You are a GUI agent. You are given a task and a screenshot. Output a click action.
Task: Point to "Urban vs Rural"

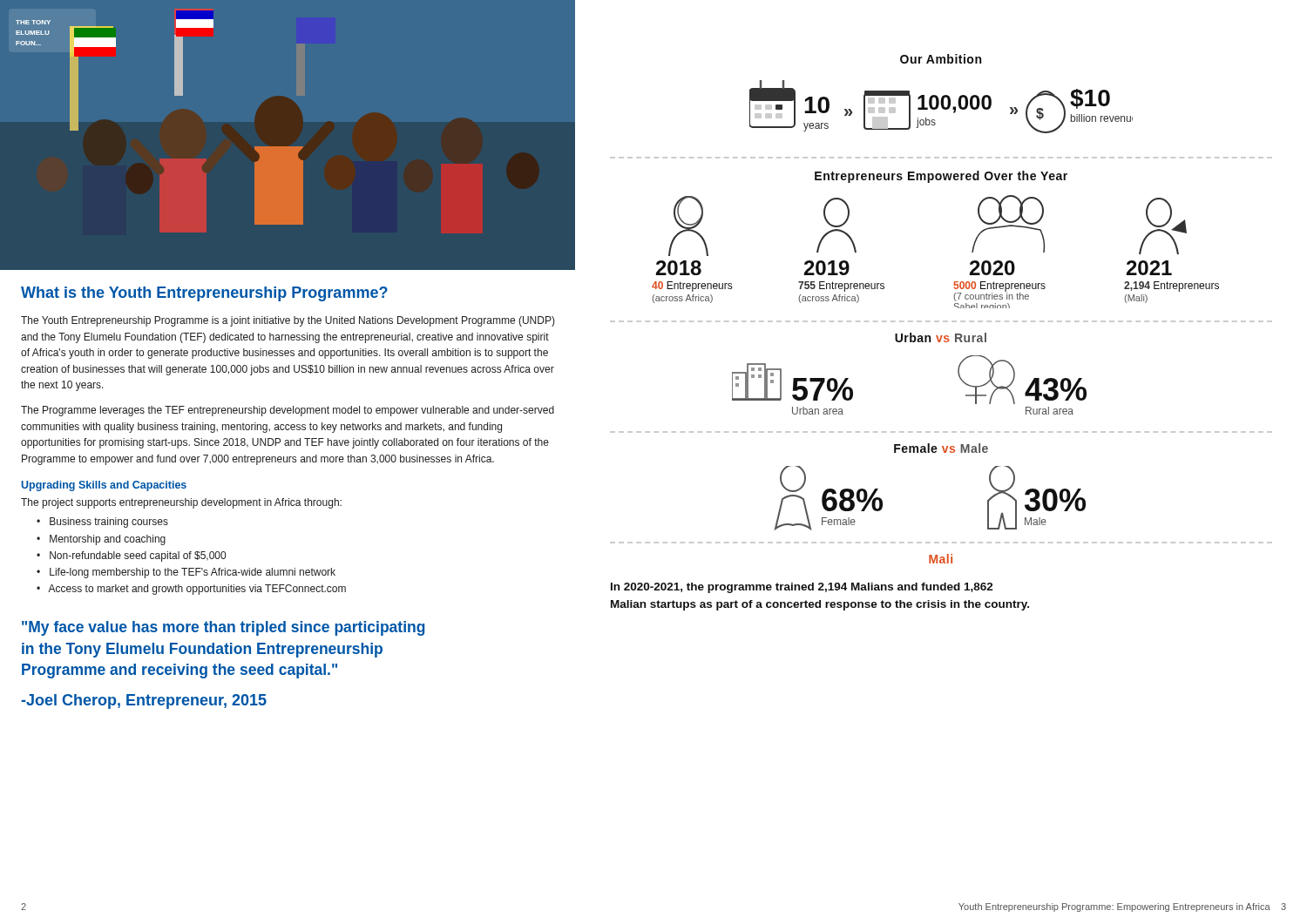point(941,338)
